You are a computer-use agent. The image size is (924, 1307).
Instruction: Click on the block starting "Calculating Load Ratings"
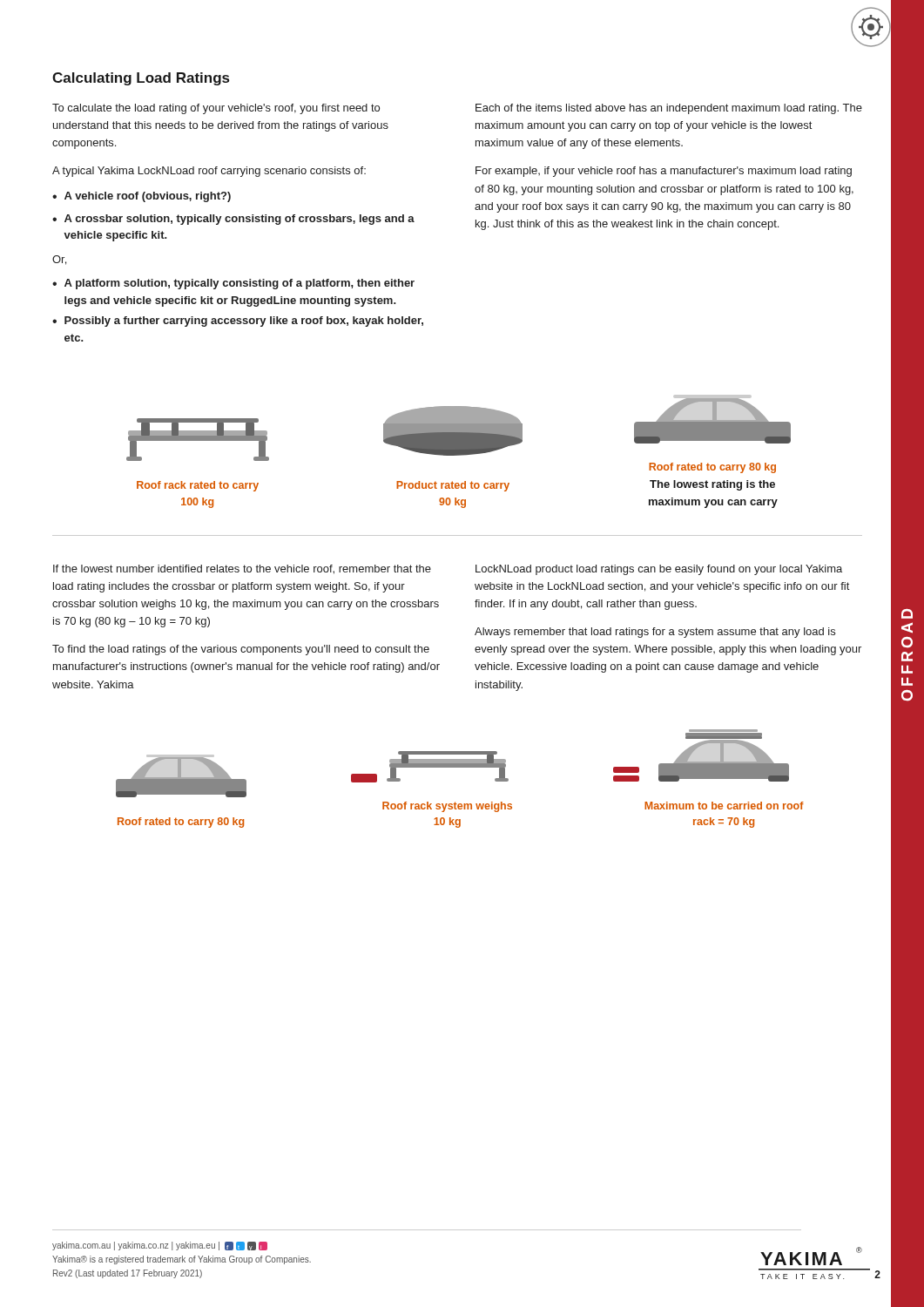[x=141, y=78]
